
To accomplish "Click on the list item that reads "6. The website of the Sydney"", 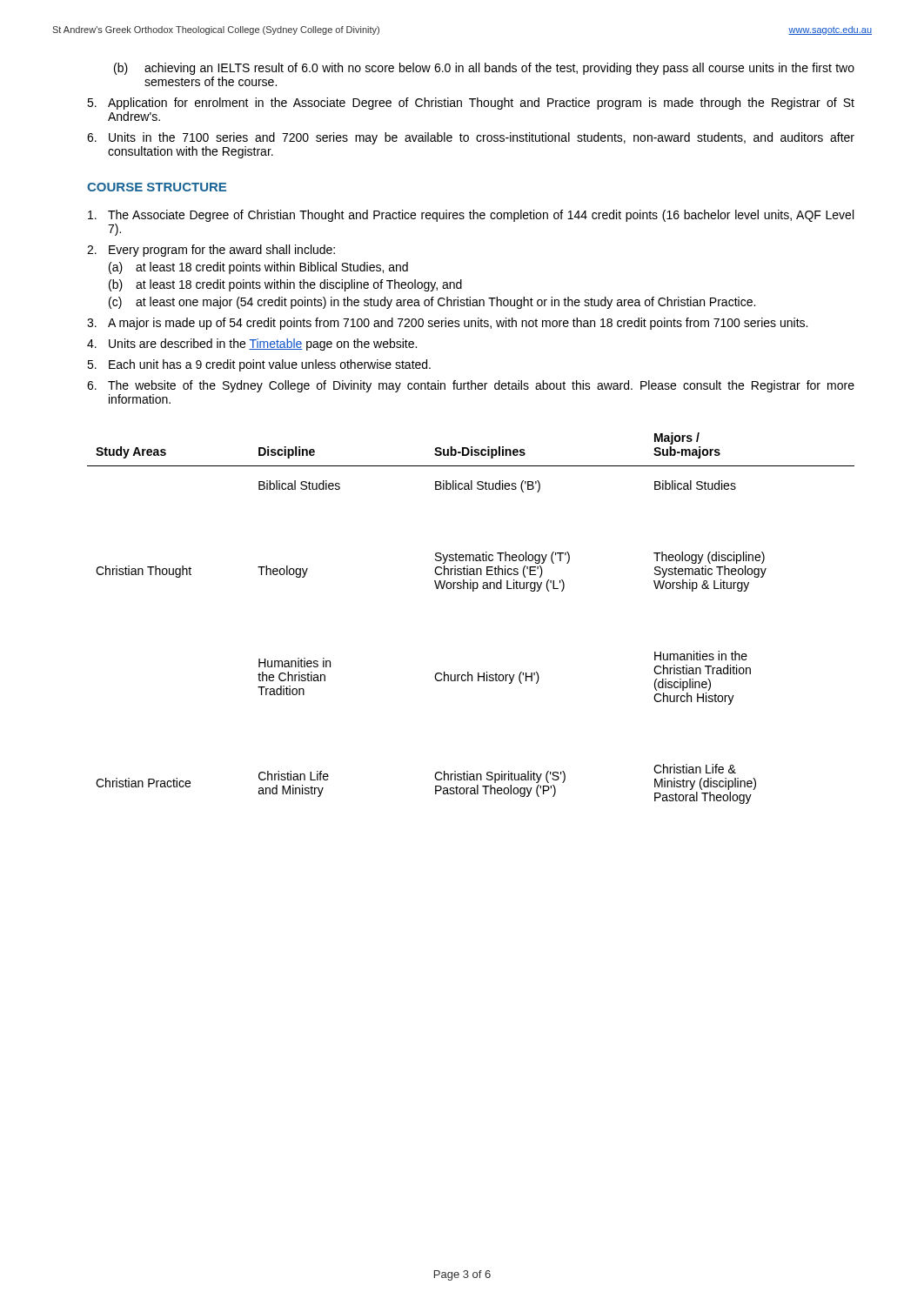I will point(471,392).
